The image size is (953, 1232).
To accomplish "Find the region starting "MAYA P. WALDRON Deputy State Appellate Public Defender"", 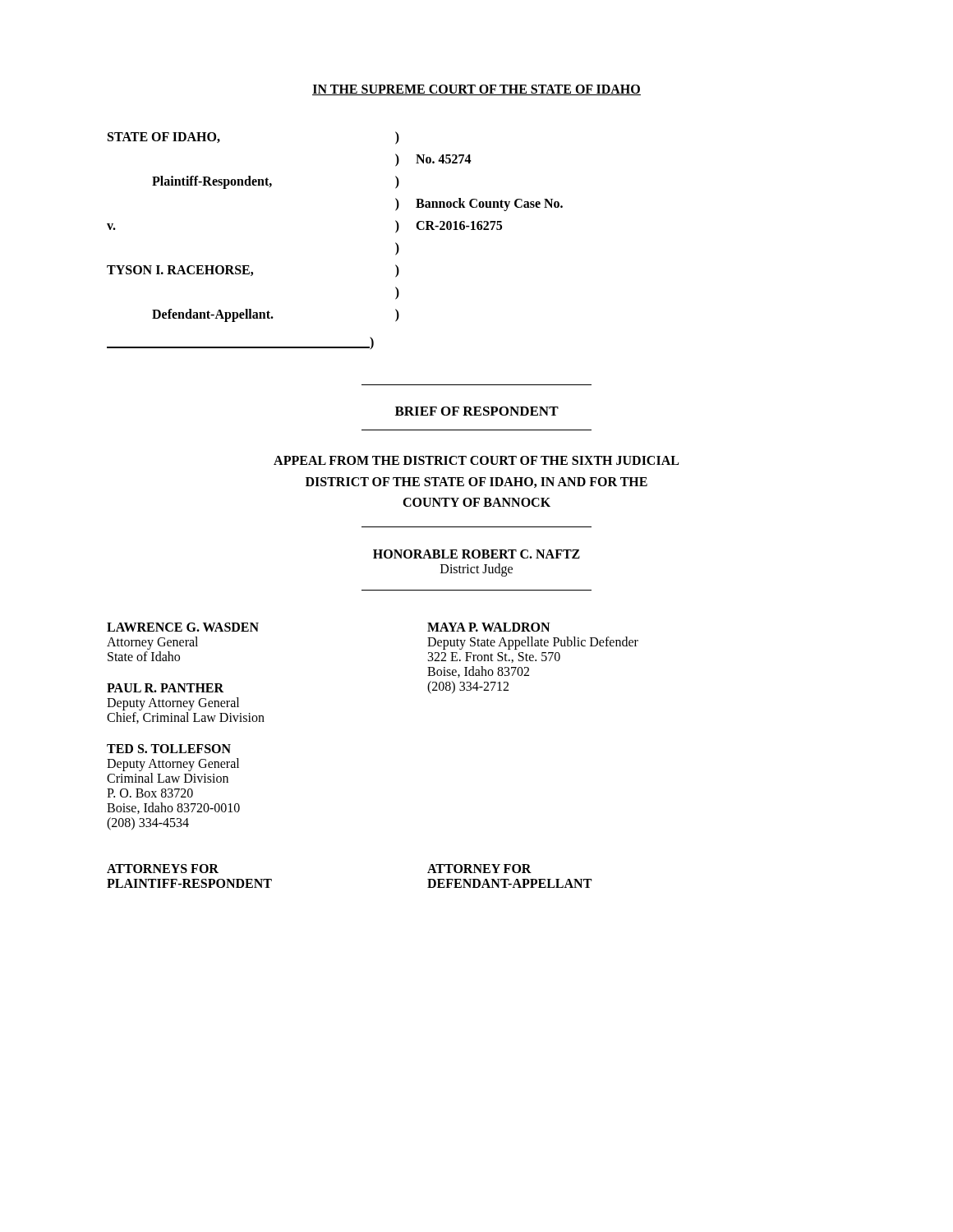I will (637, 657).
